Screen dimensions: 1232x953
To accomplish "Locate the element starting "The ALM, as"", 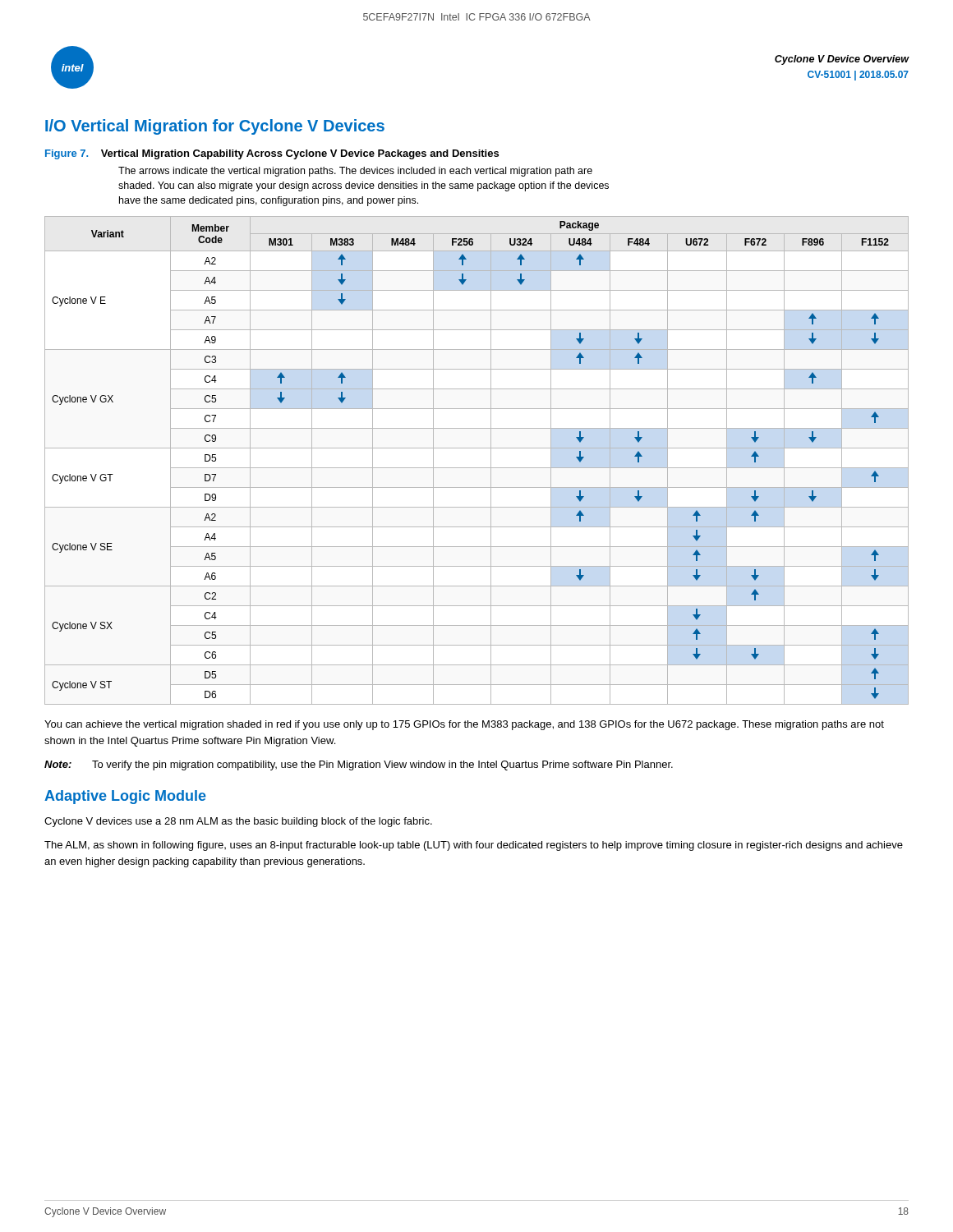I will [474, 853].
